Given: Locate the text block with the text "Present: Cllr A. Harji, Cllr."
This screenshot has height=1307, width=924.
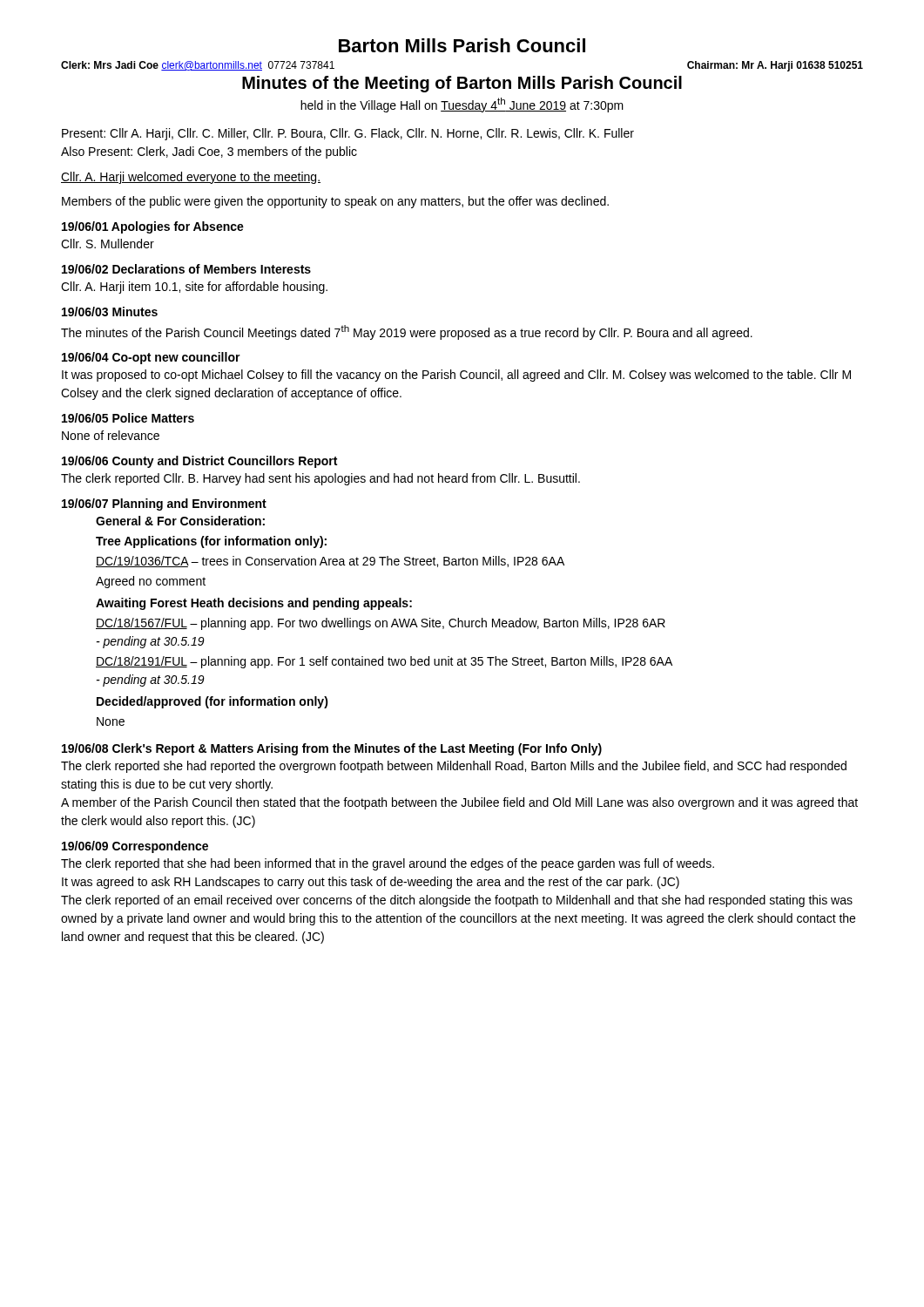Looking at the screenshot, I should point(347,142).
